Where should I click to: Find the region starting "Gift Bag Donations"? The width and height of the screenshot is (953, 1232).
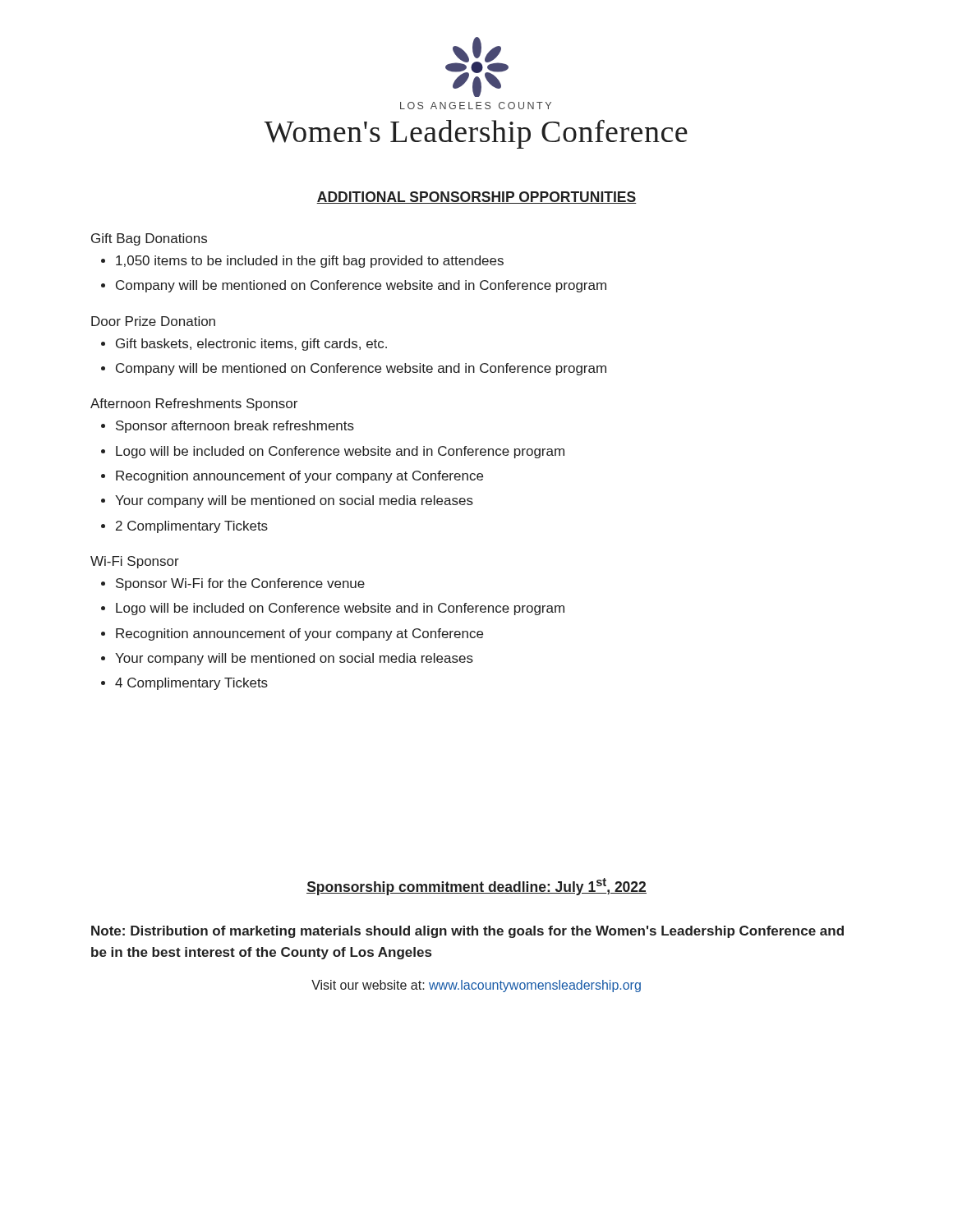pos(149,239)
